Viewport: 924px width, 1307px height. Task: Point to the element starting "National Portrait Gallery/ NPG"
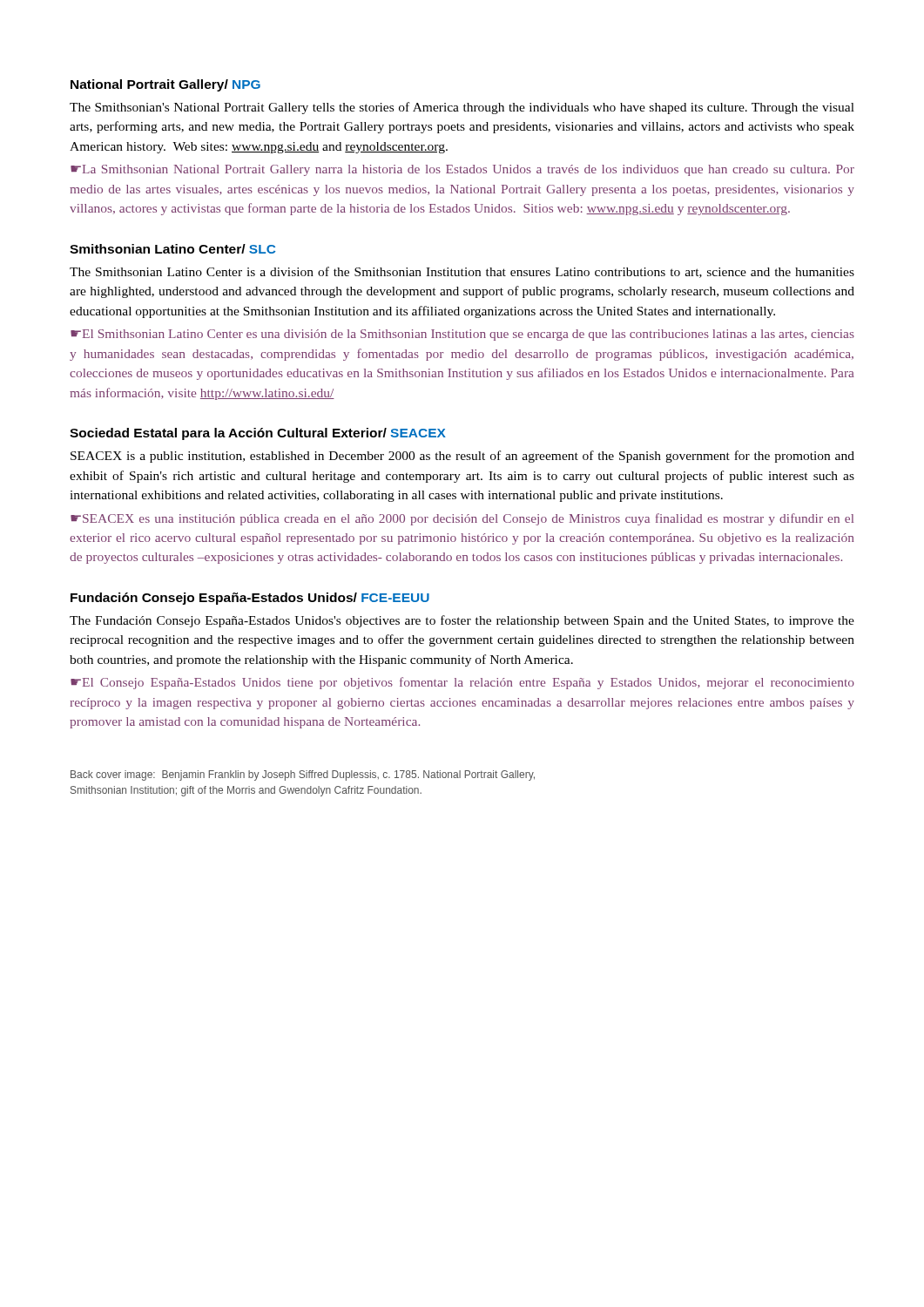(x=165, y=84)
